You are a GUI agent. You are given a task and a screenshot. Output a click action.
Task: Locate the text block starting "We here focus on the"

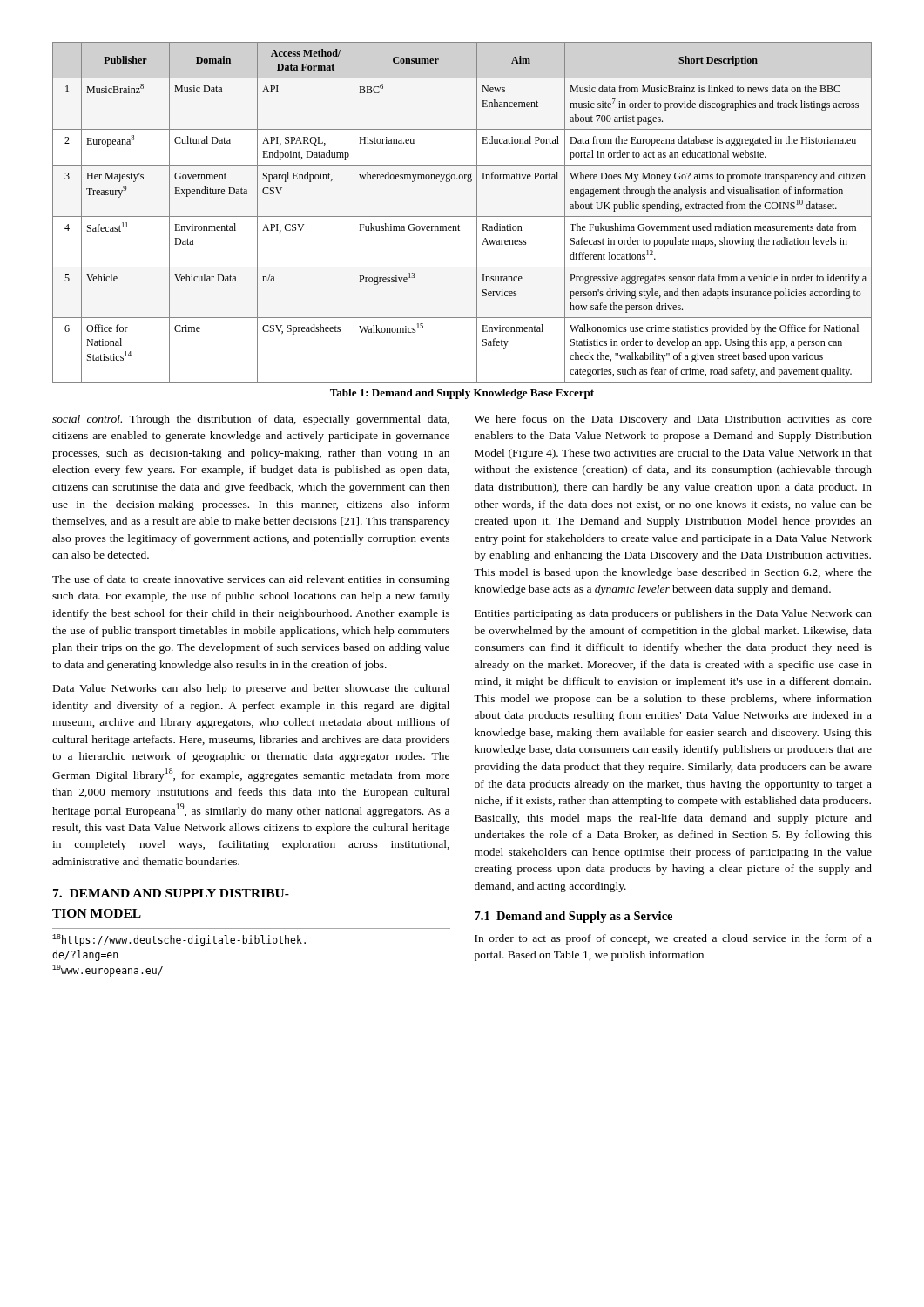click(x=673, y=504)
